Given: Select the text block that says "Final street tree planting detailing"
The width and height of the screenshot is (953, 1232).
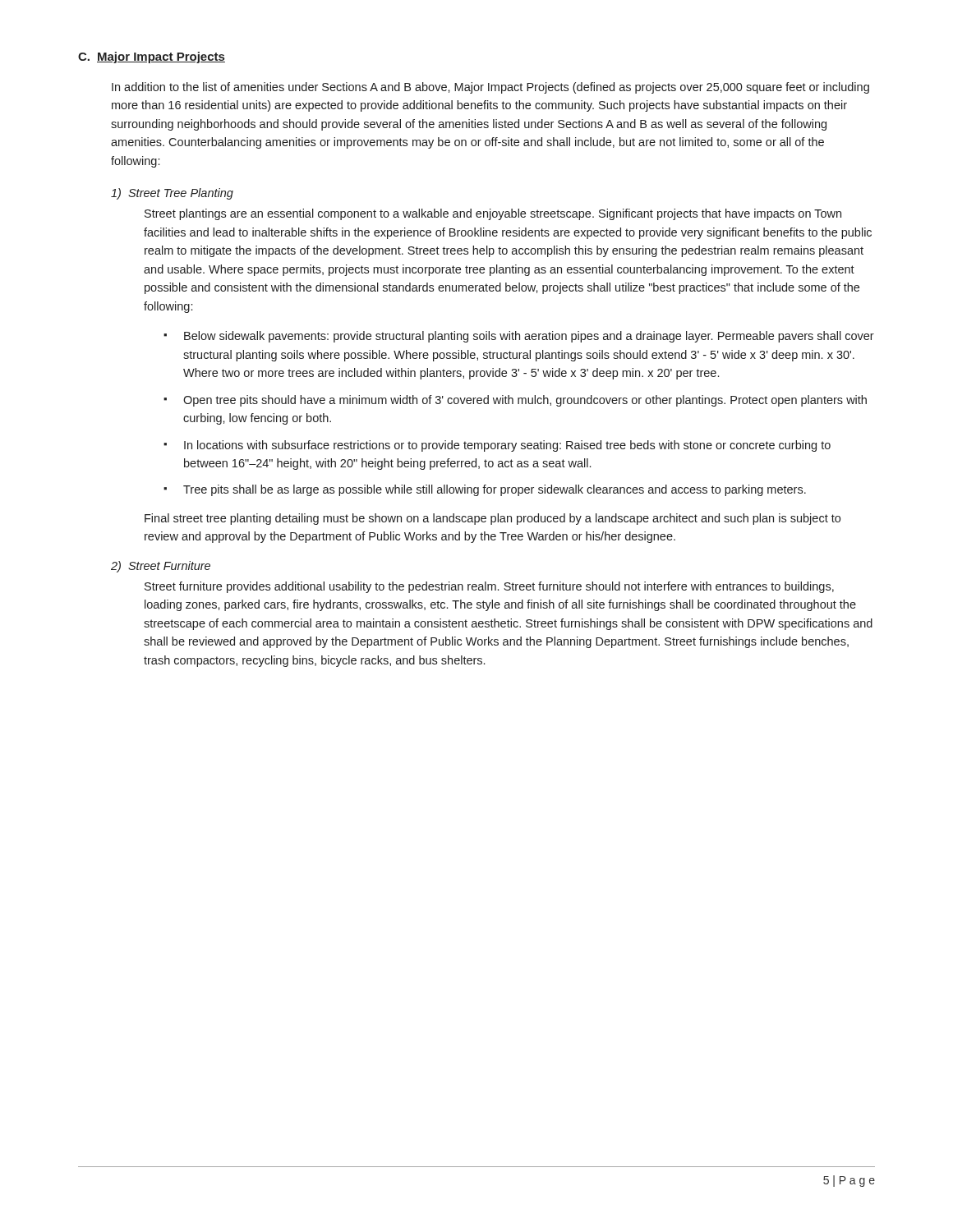Looking at the screenshot, I should pyautogui.click(x=492, y=527).
